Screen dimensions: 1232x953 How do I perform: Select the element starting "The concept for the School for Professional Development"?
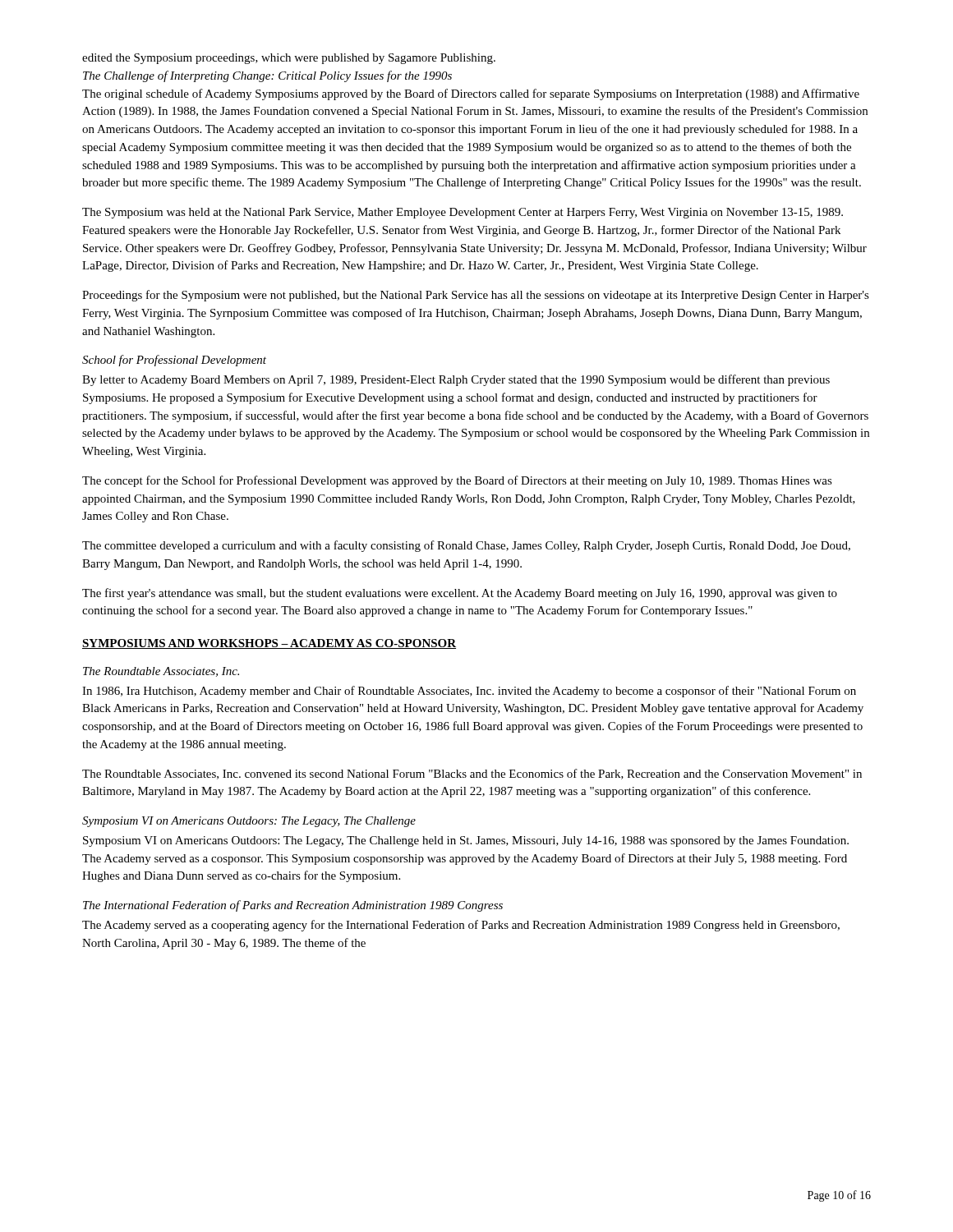476,499
